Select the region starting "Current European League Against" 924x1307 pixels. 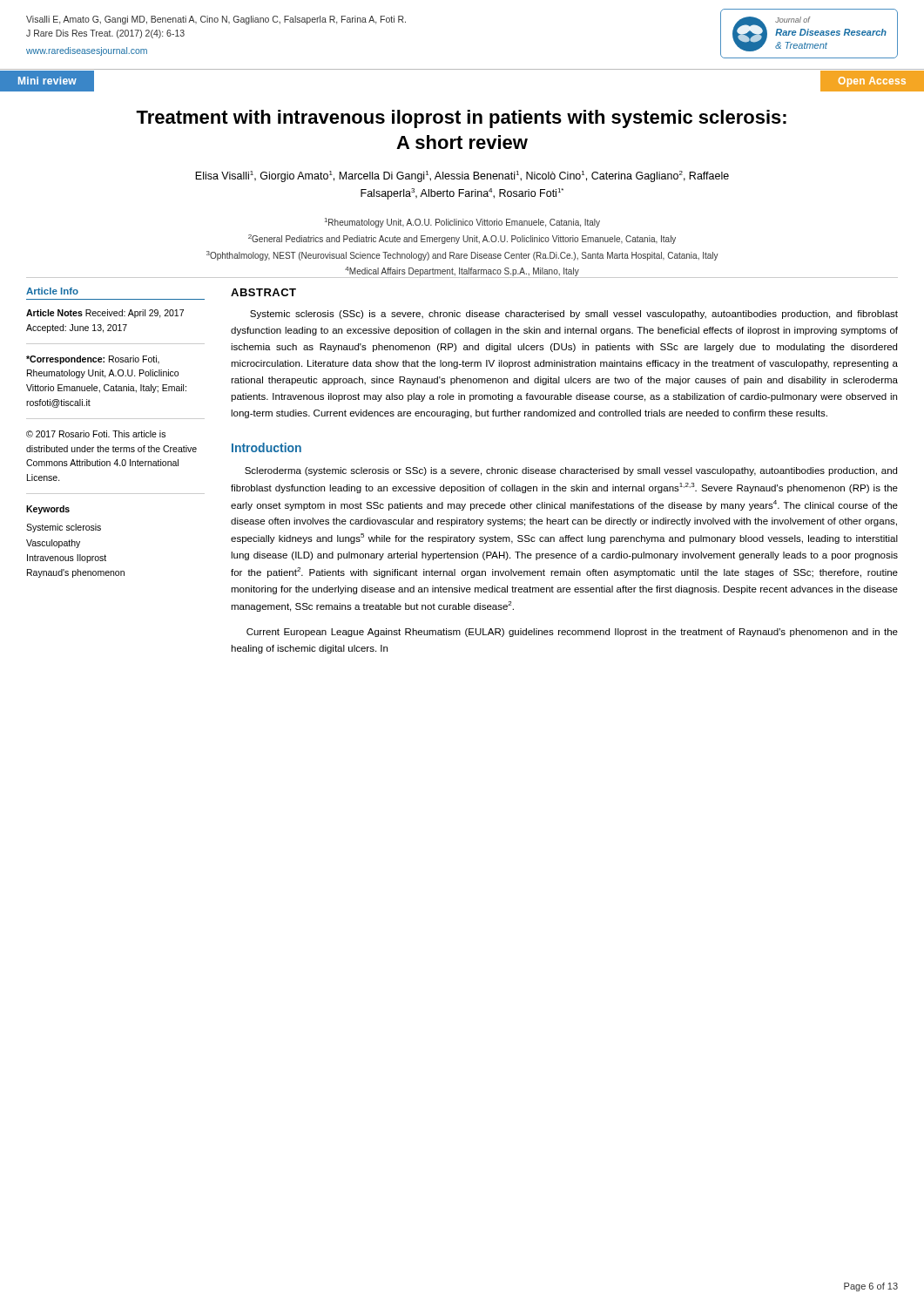click(564, 640)
